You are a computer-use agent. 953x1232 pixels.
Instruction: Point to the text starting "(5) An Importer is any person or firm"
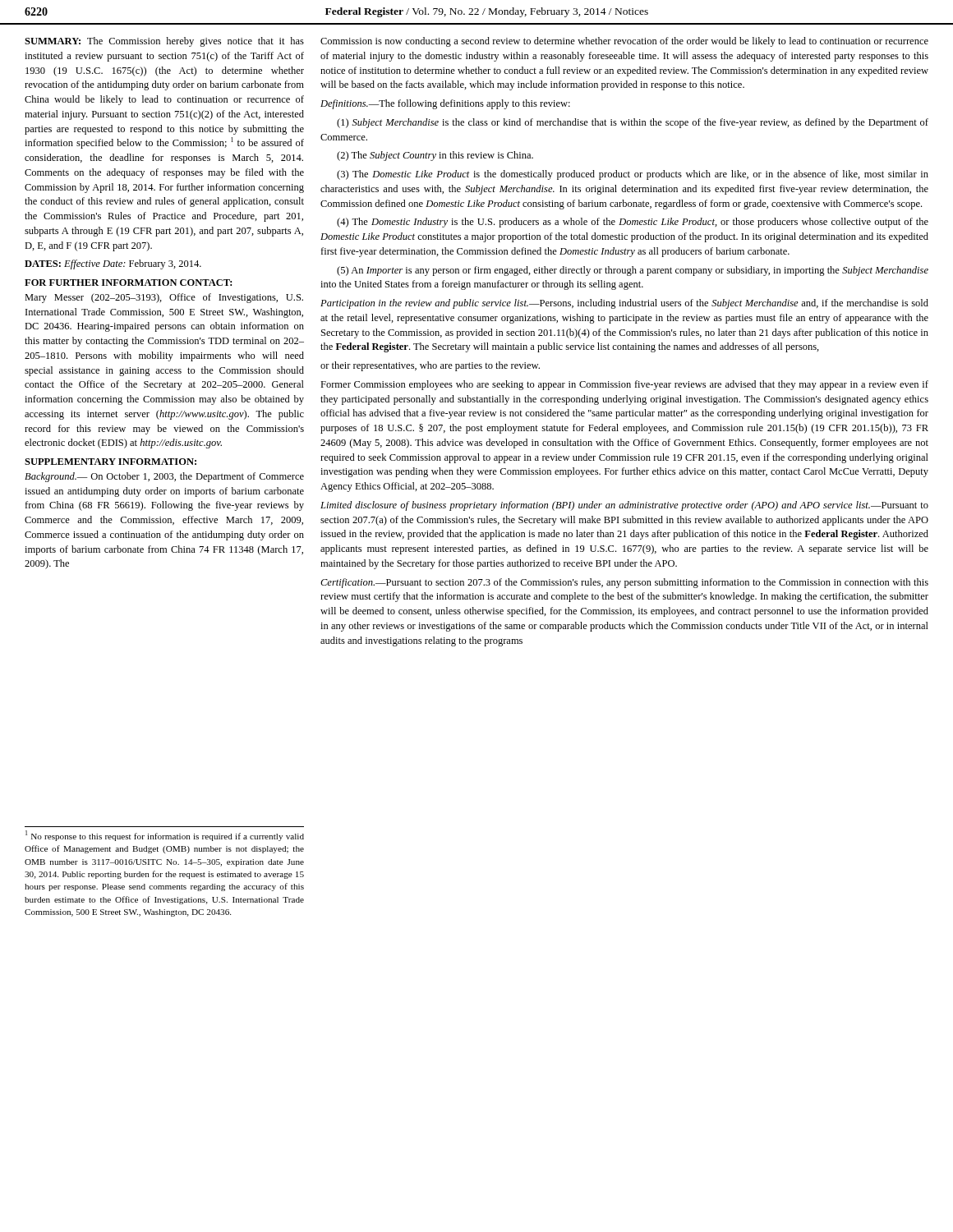click(x=624, y=277)
